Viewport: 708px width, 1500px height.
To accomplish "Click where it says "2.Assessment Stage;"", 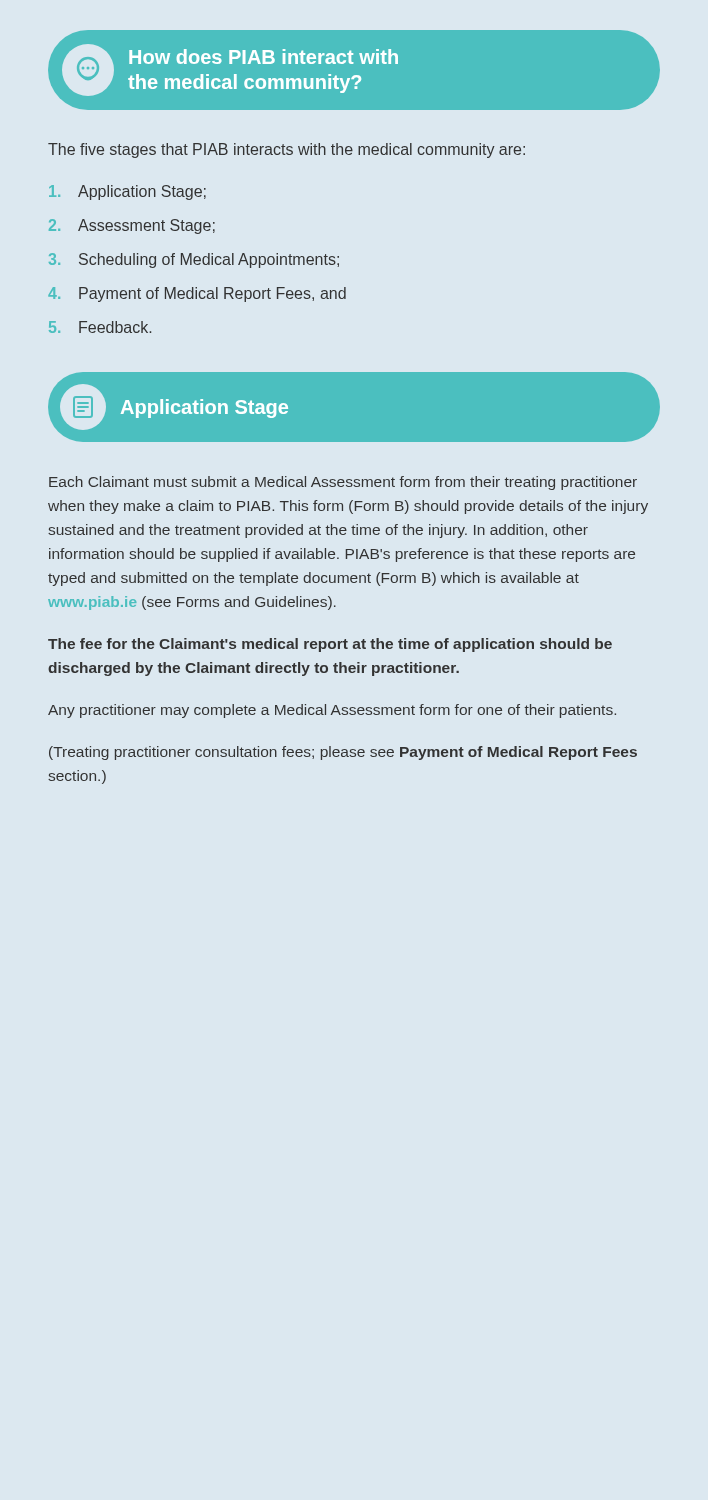I will coord(132,226).
